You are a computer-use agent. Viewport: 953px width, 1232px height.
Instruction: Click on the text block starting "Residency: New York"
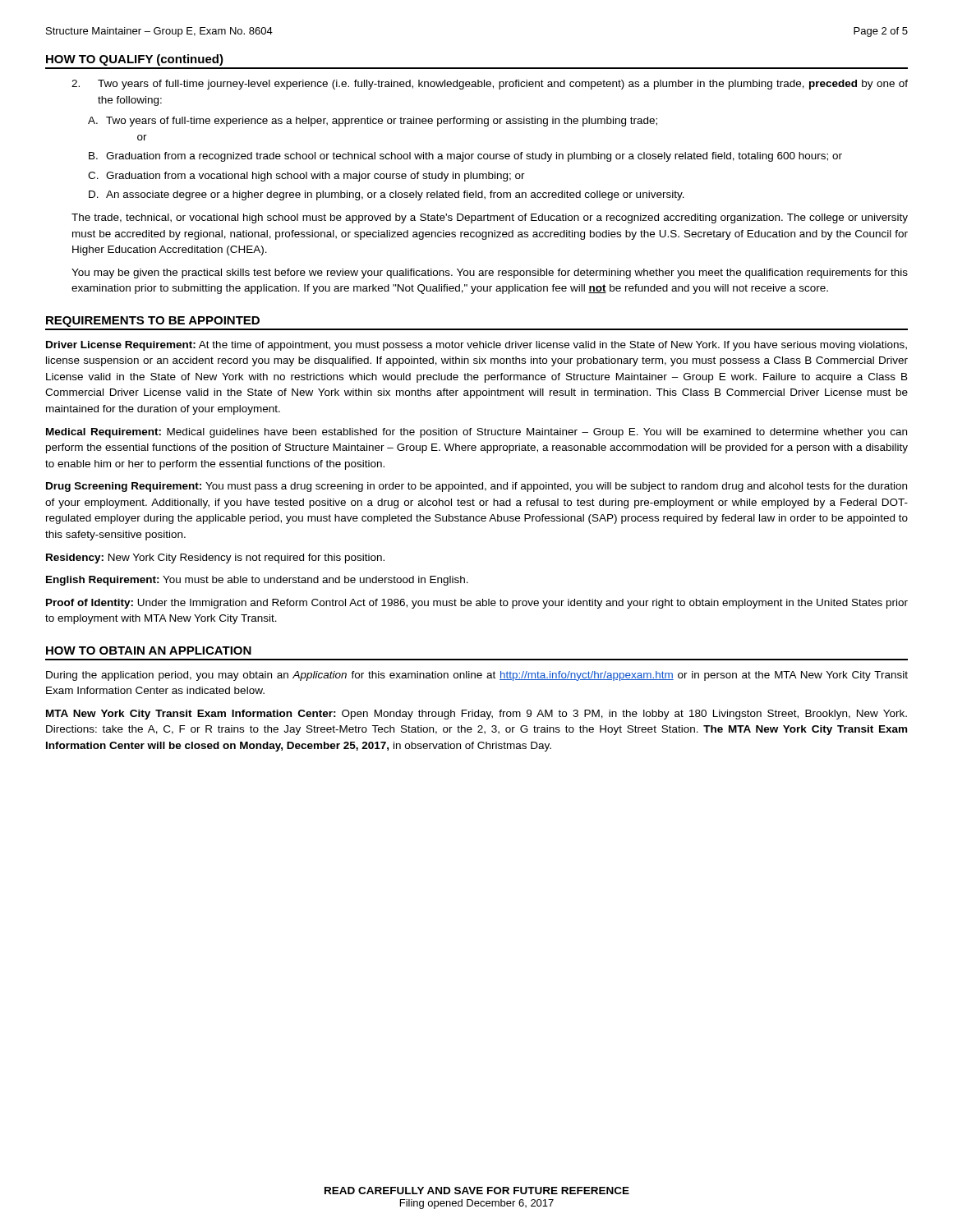point(215,557)
